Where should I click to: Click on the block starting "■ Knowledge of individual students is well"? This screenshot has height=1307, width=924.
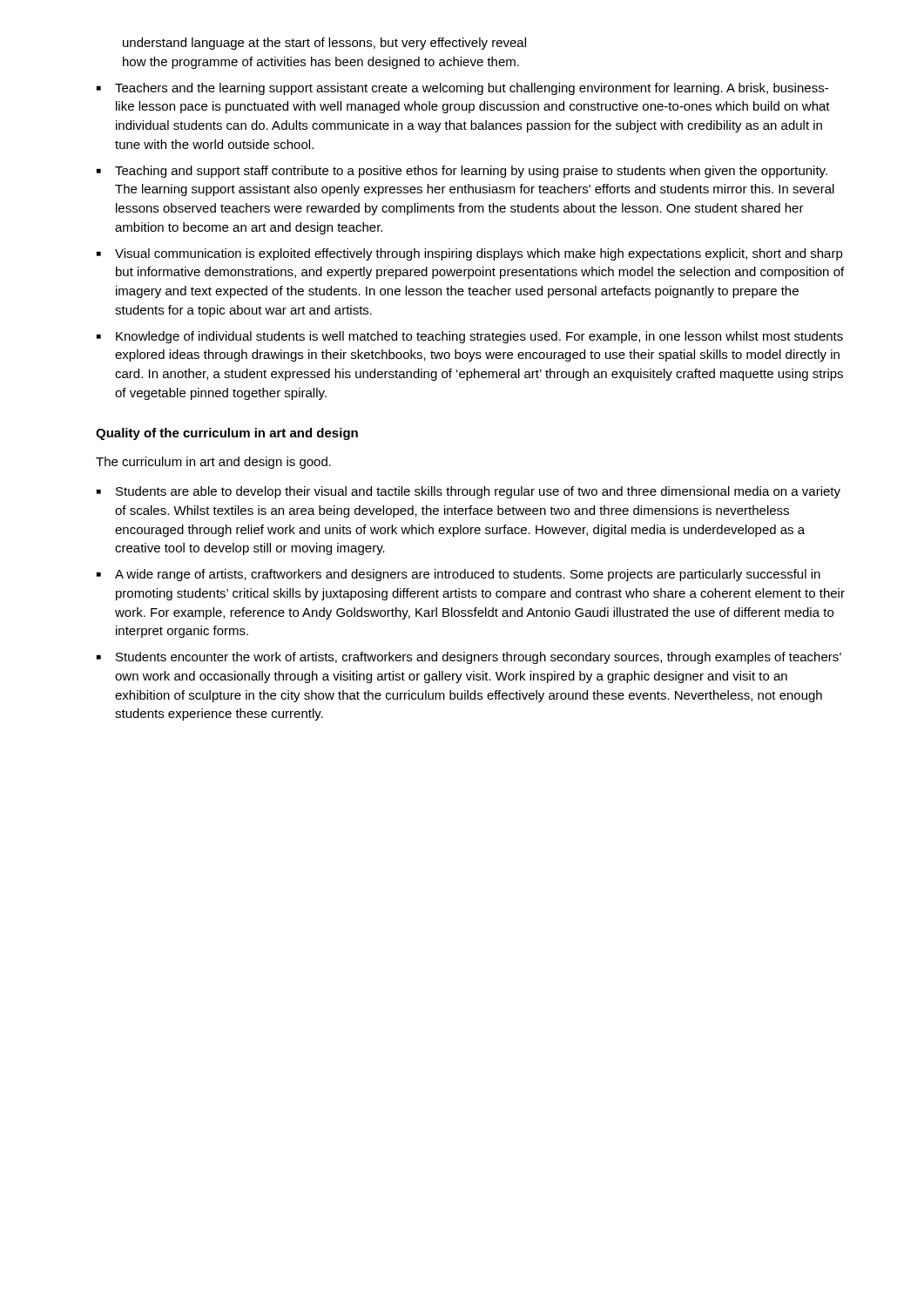click(471, 364)
